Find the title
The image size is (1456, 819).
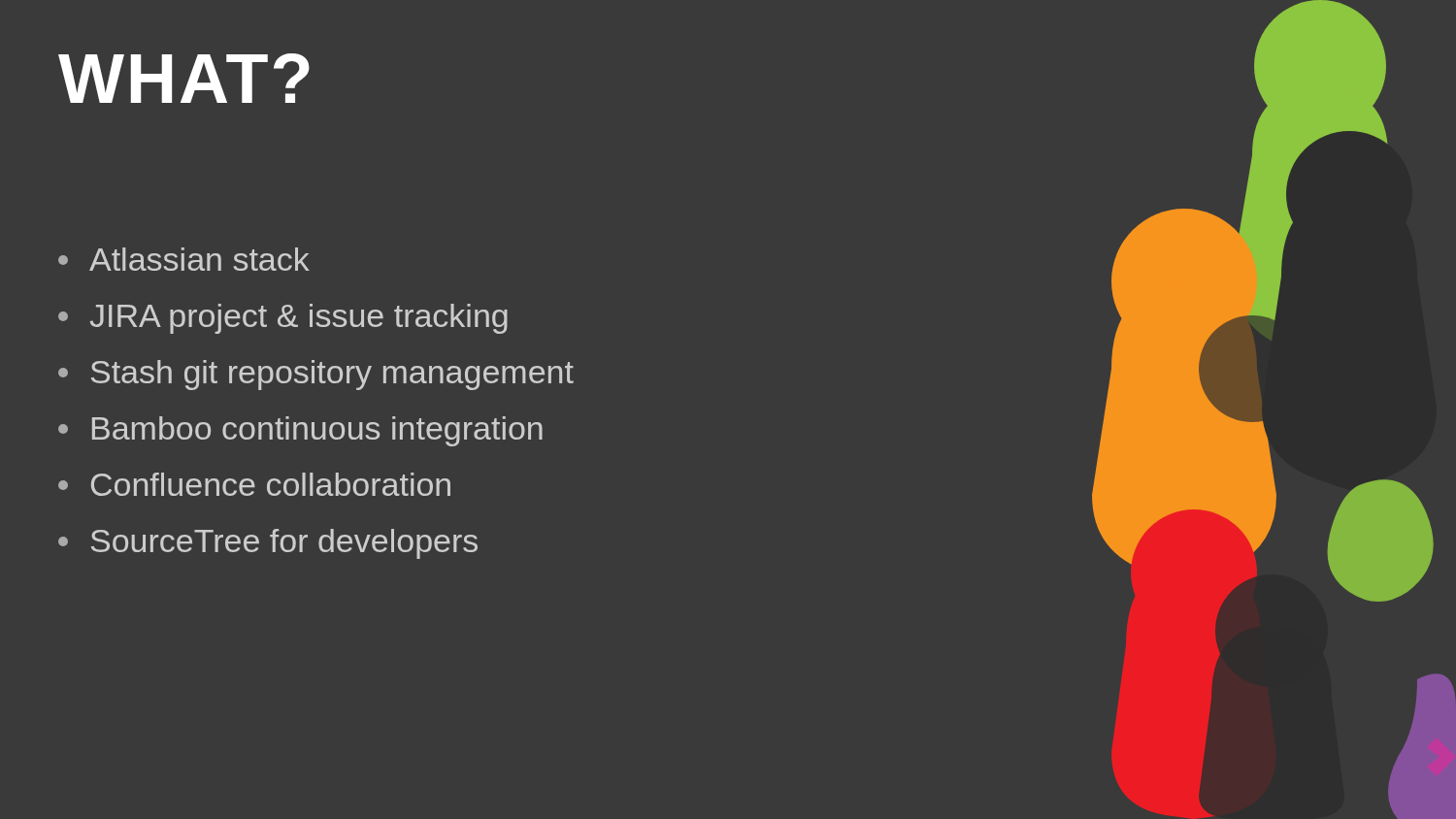click(187, 79)
